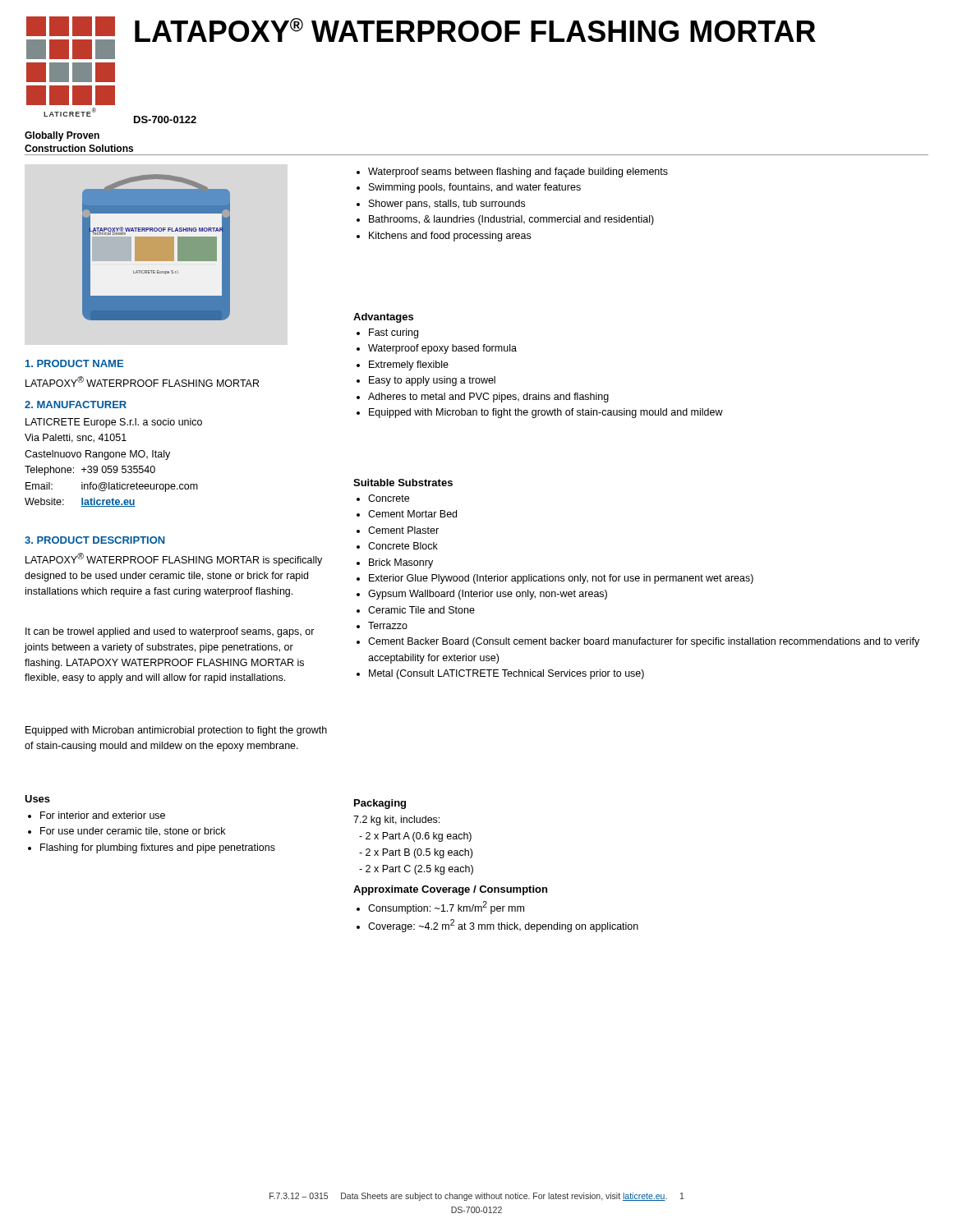Screen dimensions: 1232x953
Task: Click the passage that begins "Consumption: ~1.7 km/m2"
Action: click(641, 917)
